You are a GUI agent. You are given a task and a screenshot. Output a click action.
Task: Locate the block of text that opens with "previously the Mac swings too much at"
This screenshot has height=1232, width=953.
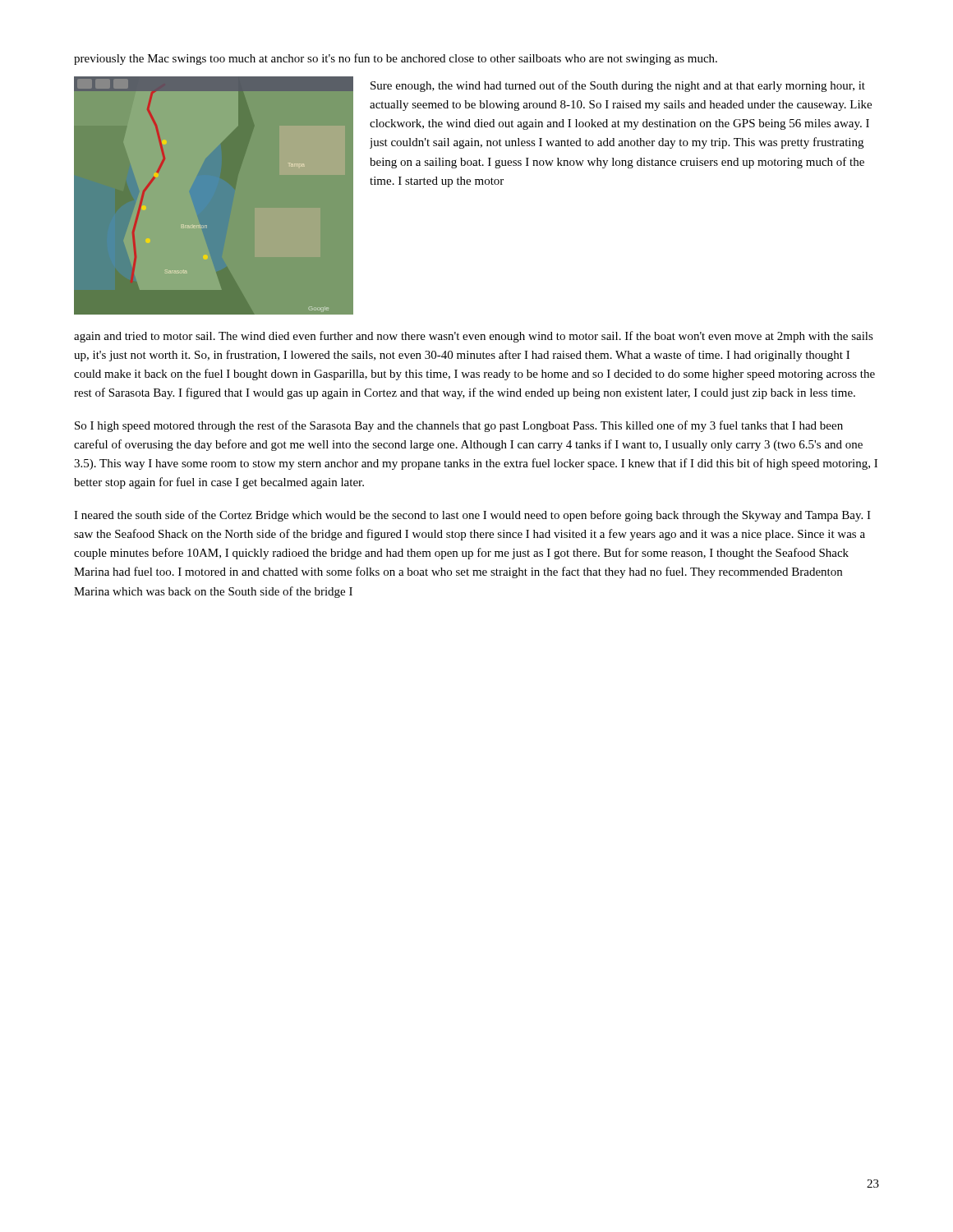pos(396,58)
